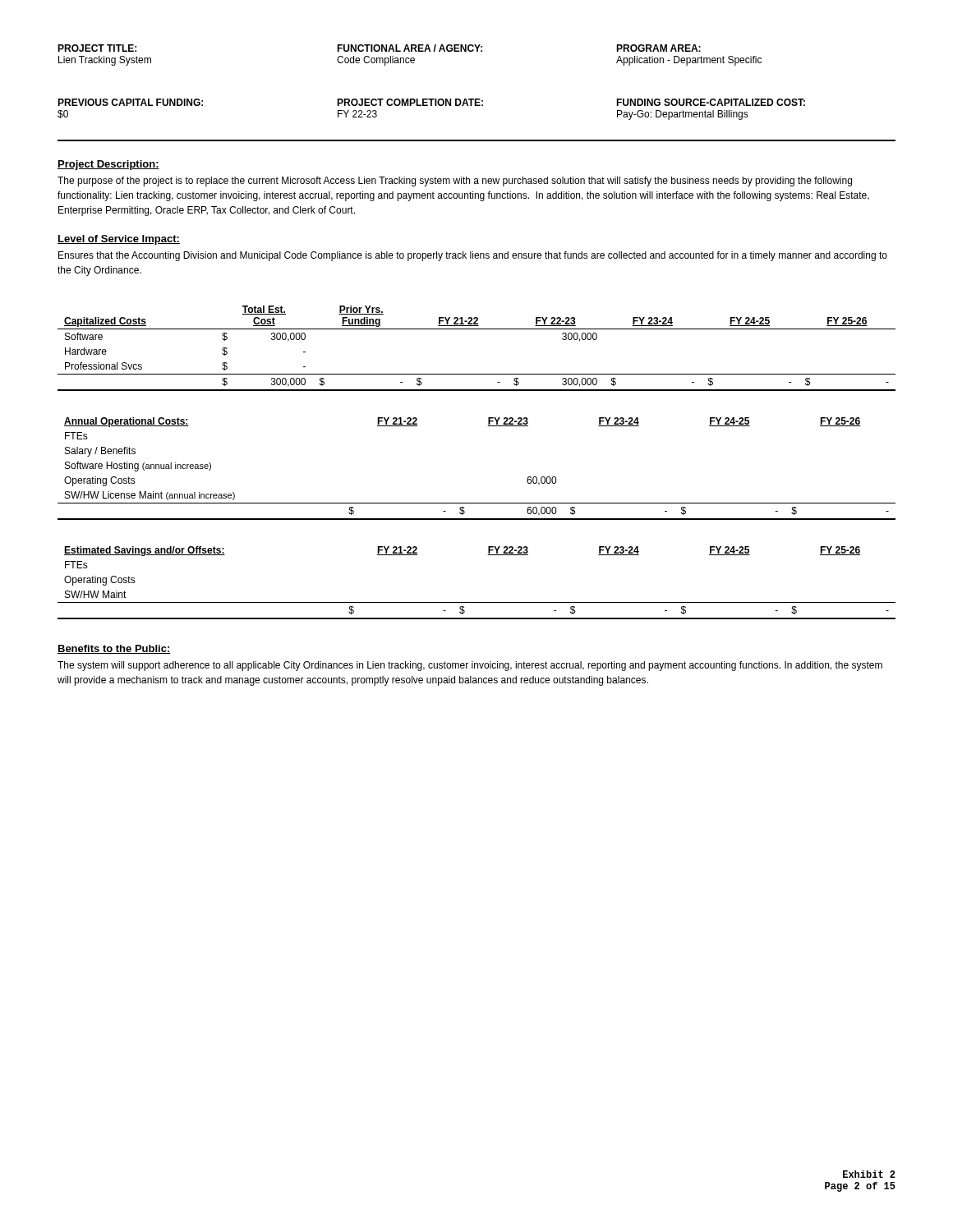Screen dimensions: 1232x953
Task: Find the text block containing "FUNDING SOURCE-CAPITALIZED COST:"
Action: [756, 108]
